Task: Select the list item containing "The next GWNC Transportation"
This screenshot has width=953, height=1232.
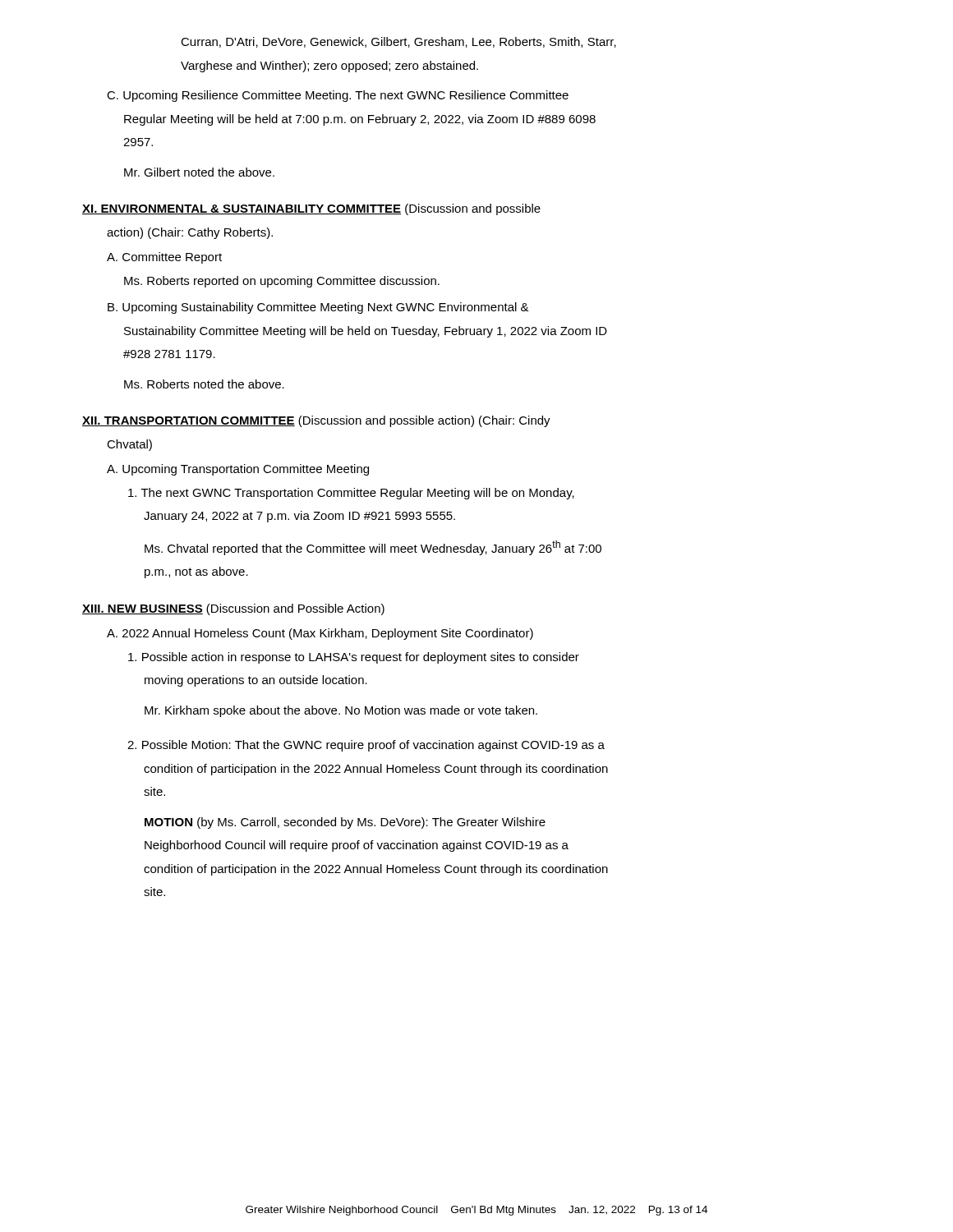Action: coord(507,504)
